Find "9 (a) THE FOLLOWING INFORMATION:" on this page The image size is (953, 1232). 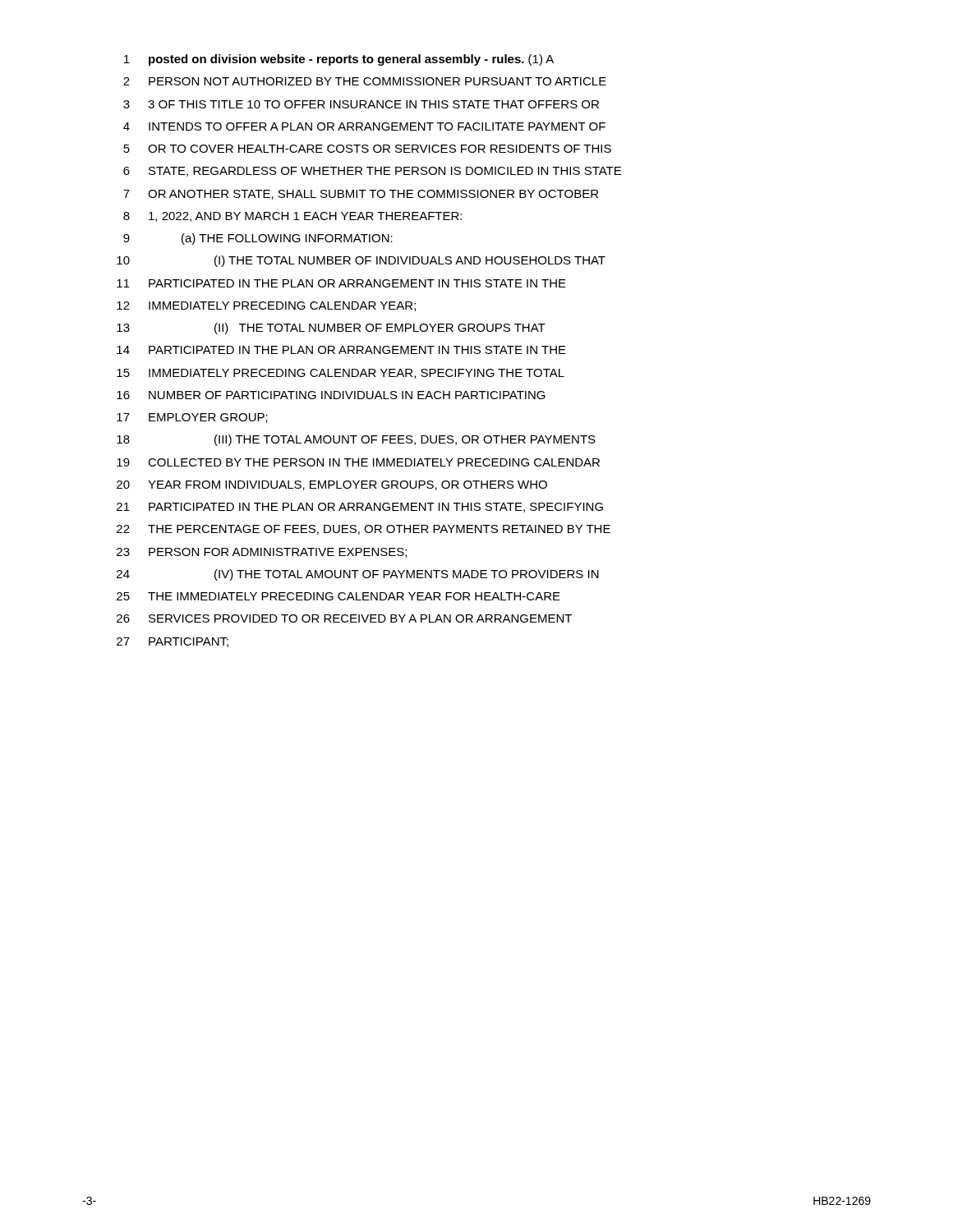click(258, 239)
